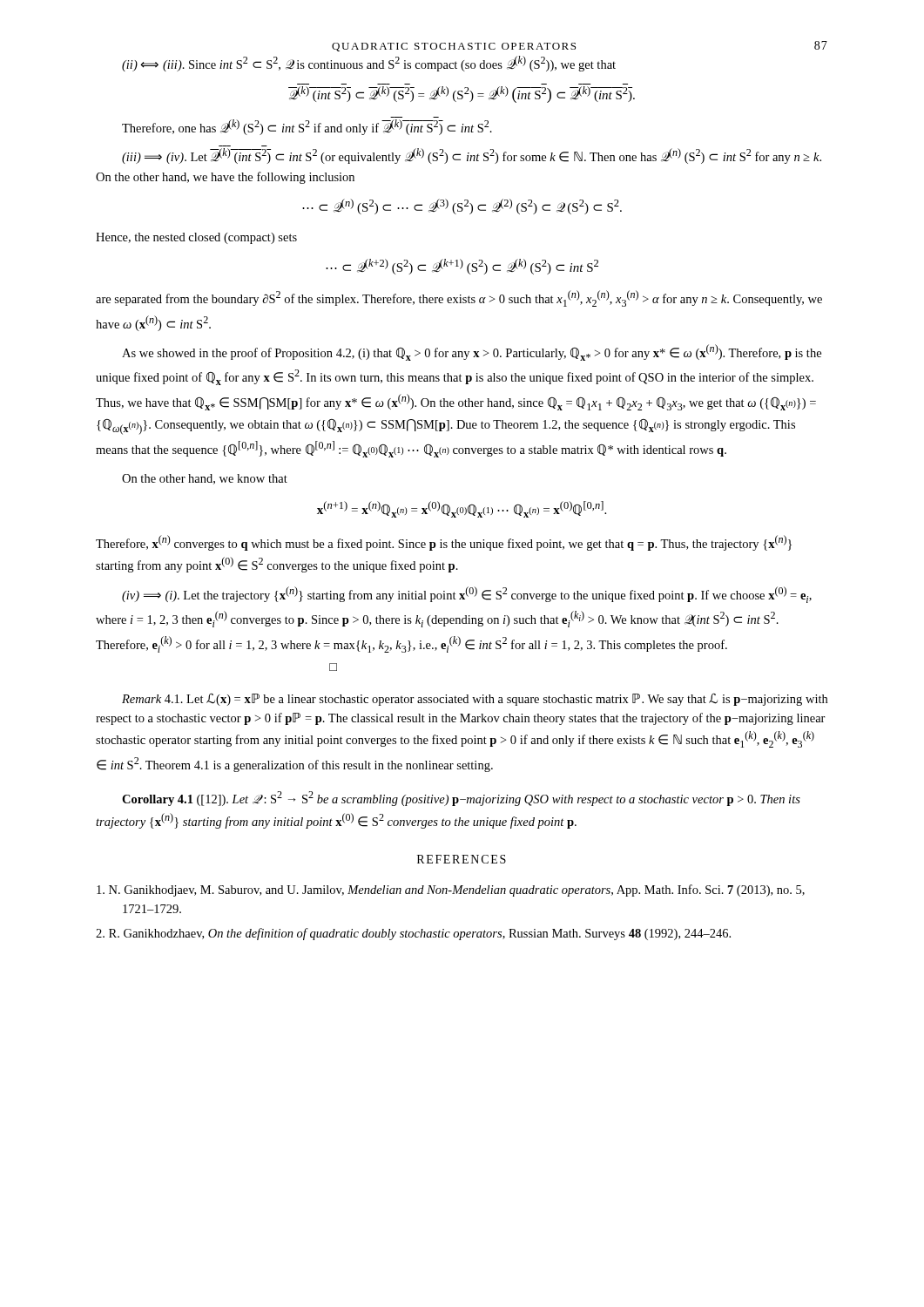924x1307 pixels.
Task: Select the text block starting "⋯ ⊂ 𝒬(n) (S2) ⊂"
Action: [462, 206]
